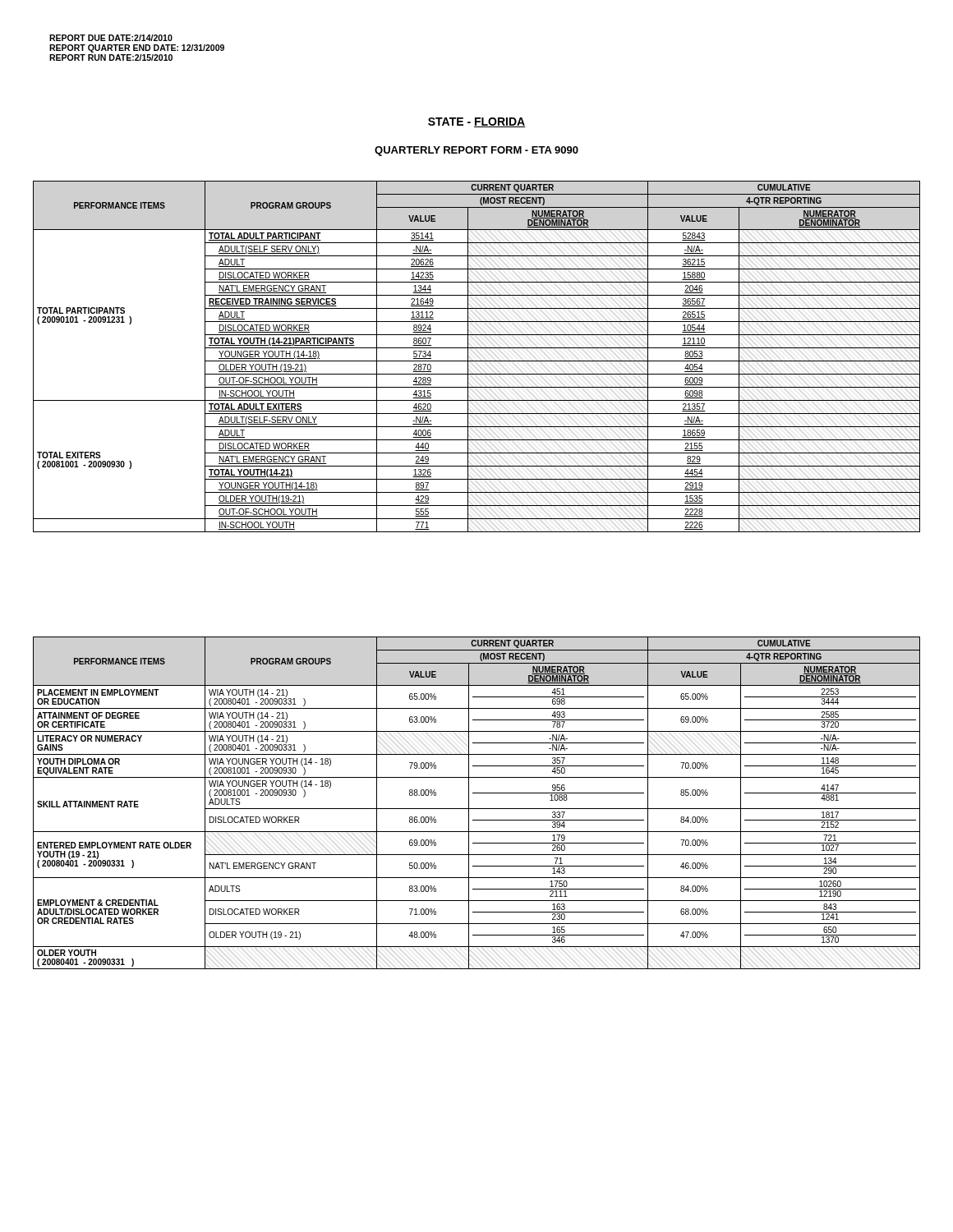Click on the title that says "STATE - FLORIDA"
Screen dimensions: 1232x953
[x=476, y=122]
